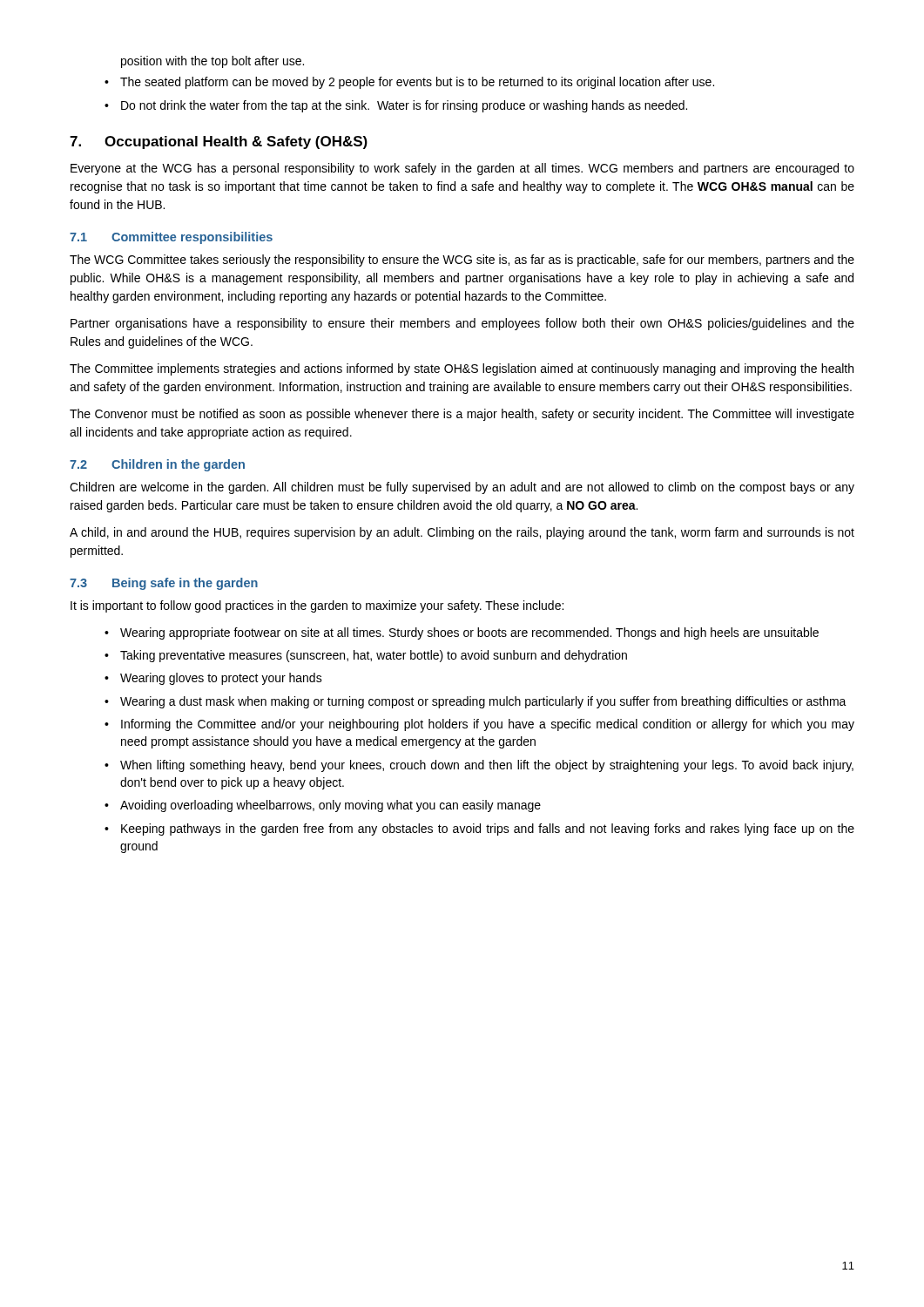Locate the list item containing "position with the"
The image size is (924, 1307).
pyautogui.click(x=213, y=61)
